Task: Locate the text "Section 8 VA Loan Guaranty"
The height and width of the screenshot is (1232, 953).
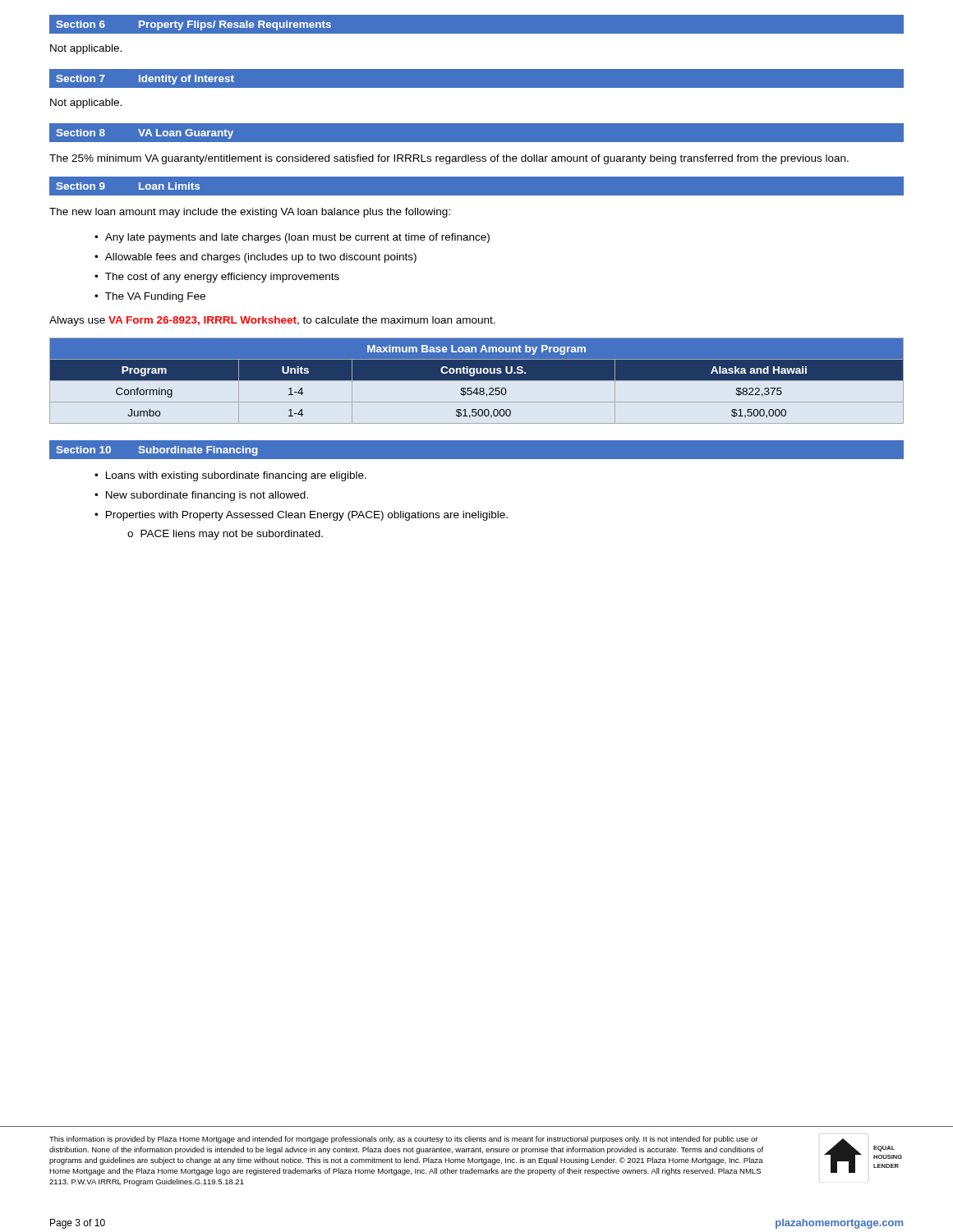Action: 145,133
